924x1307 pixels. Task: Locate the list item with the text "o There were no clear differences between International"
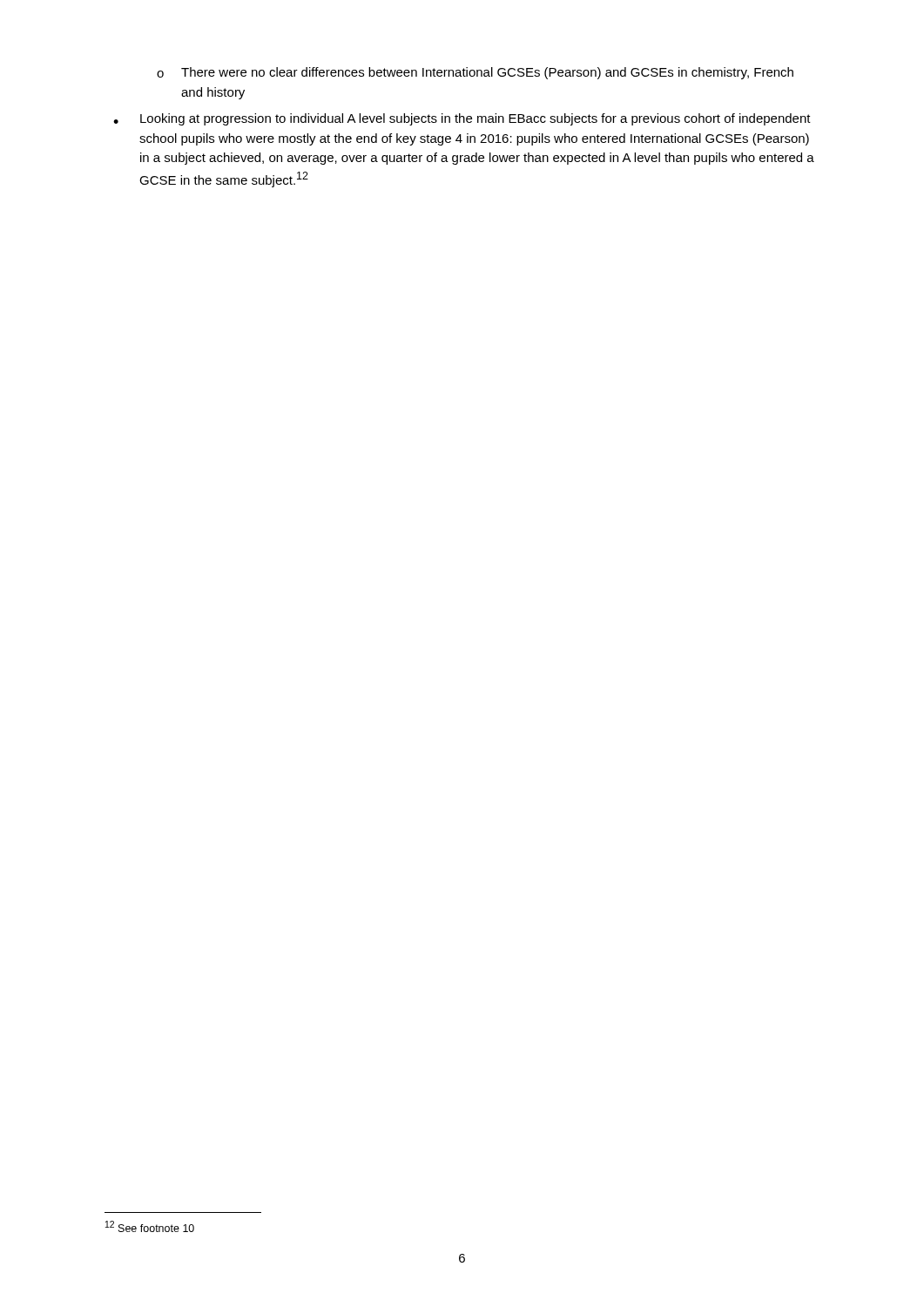pyautogui.click(x=488, y=82)
